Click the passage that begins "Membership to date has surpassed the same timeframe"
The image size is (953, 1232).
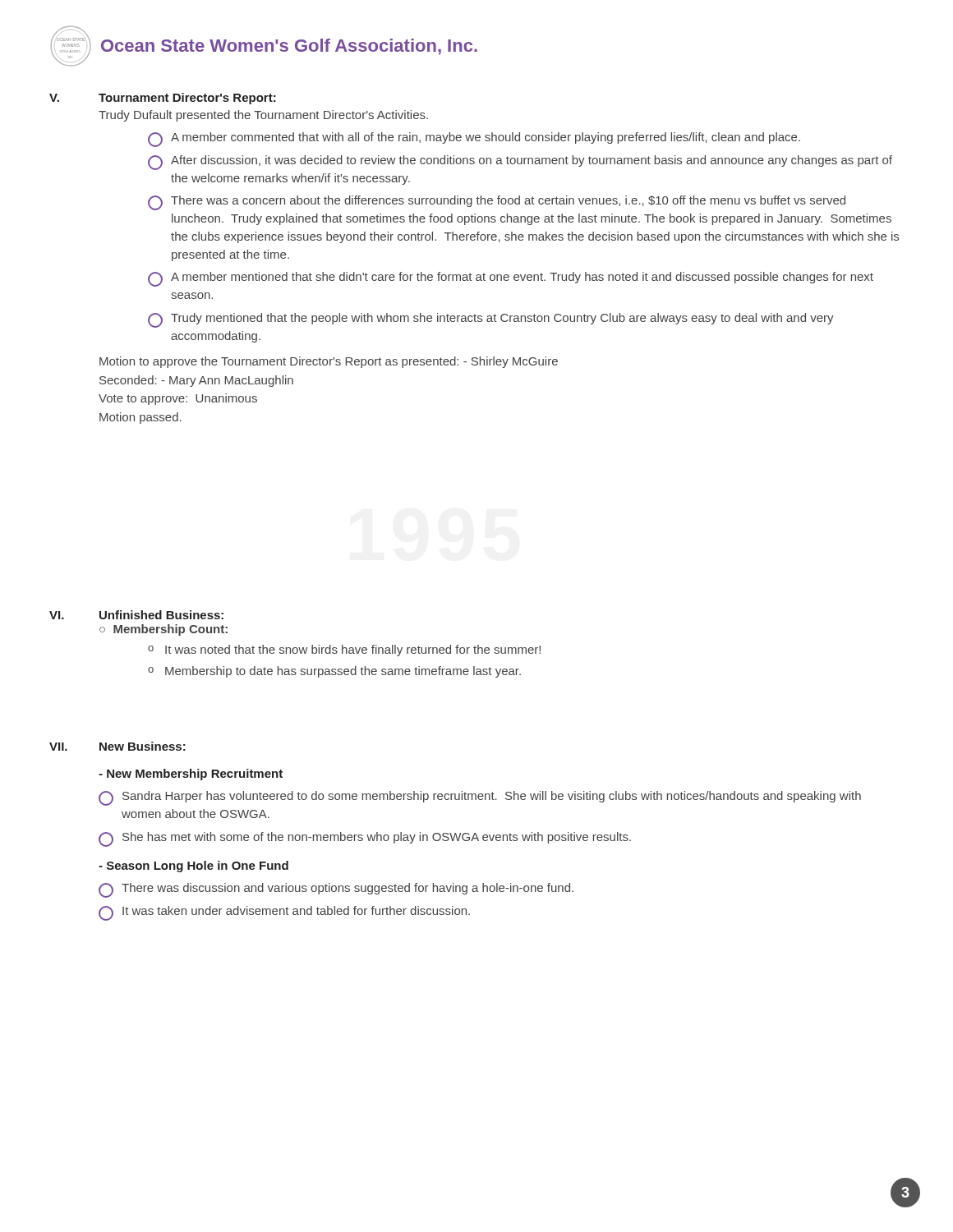[x=343, y=670]
